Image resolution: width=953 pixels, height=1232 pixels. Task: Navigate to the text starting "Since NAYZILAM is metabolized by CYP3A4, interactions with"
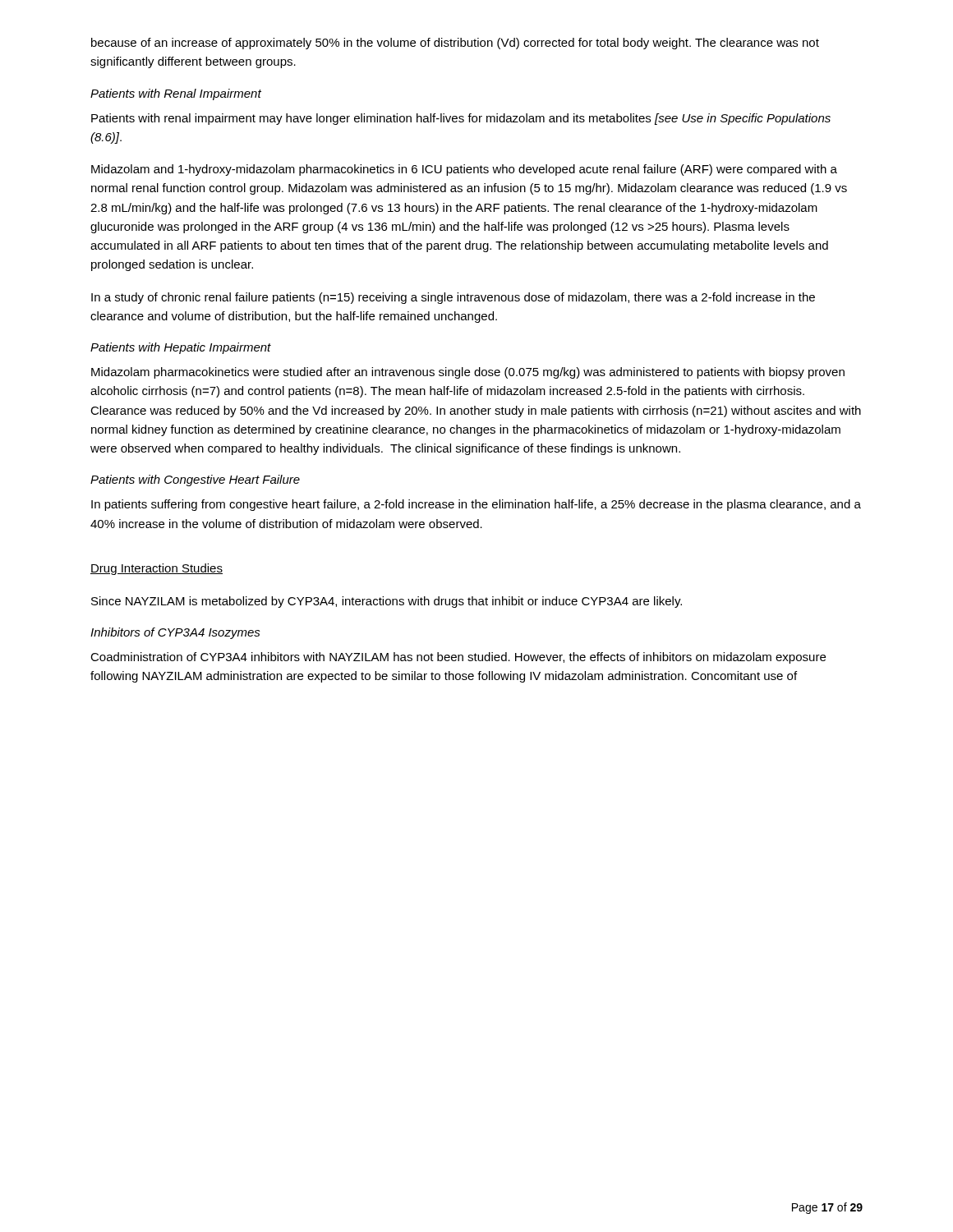(x=387, y=601)
